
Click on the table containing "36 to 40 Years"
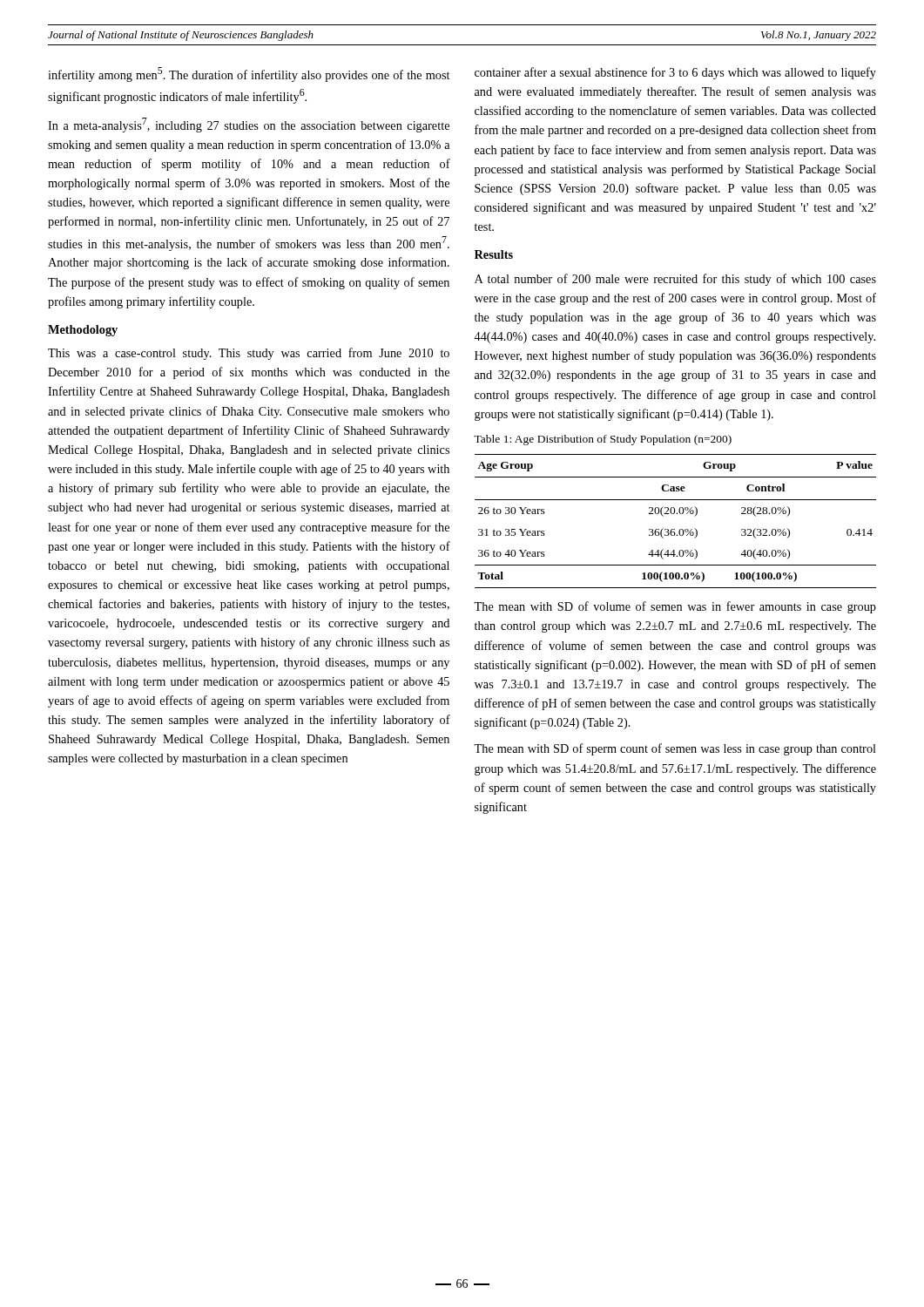[x=675, y=521]
